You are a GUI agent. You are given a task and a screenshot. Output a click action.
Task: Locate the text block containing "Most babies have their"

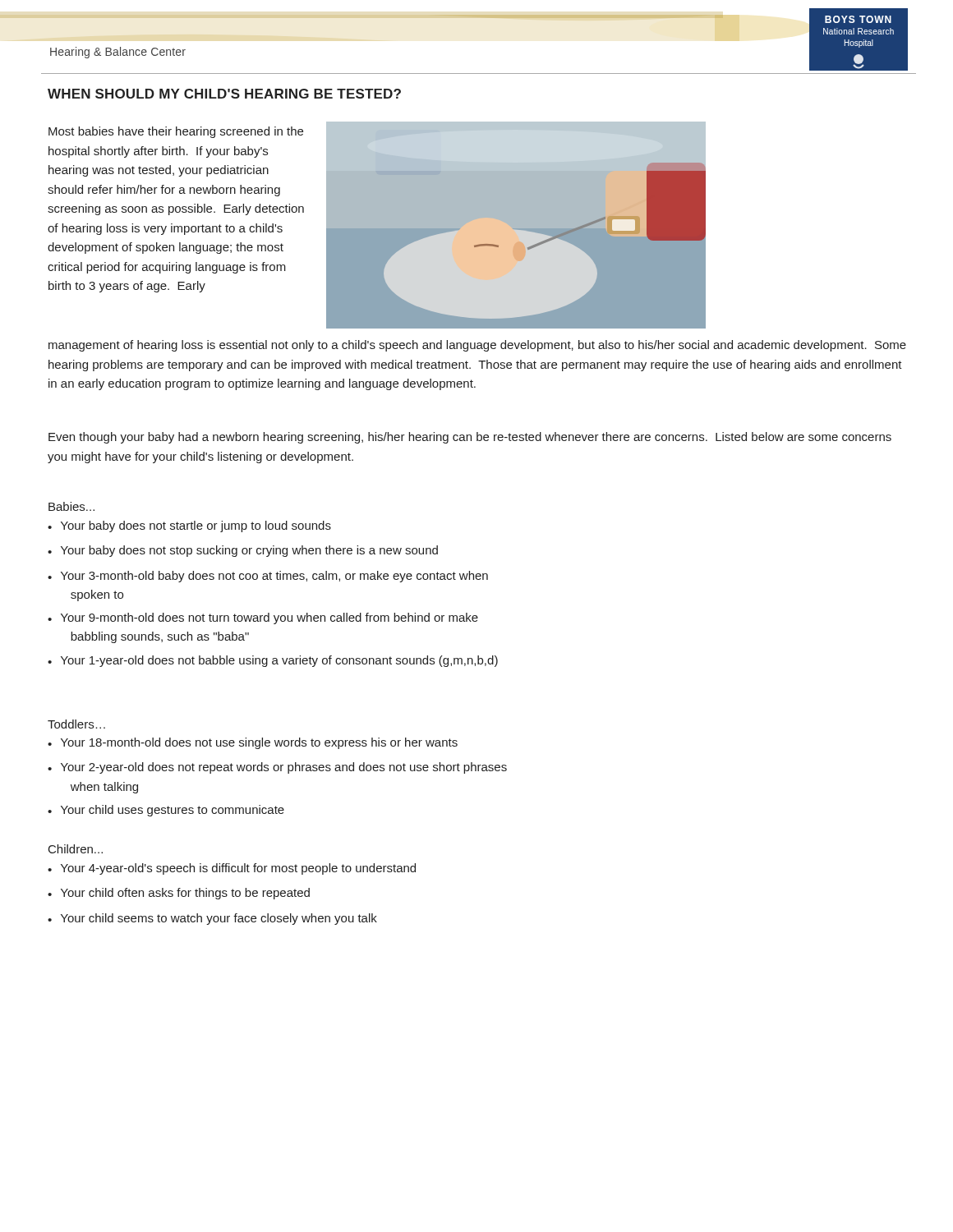click(176, 208)
